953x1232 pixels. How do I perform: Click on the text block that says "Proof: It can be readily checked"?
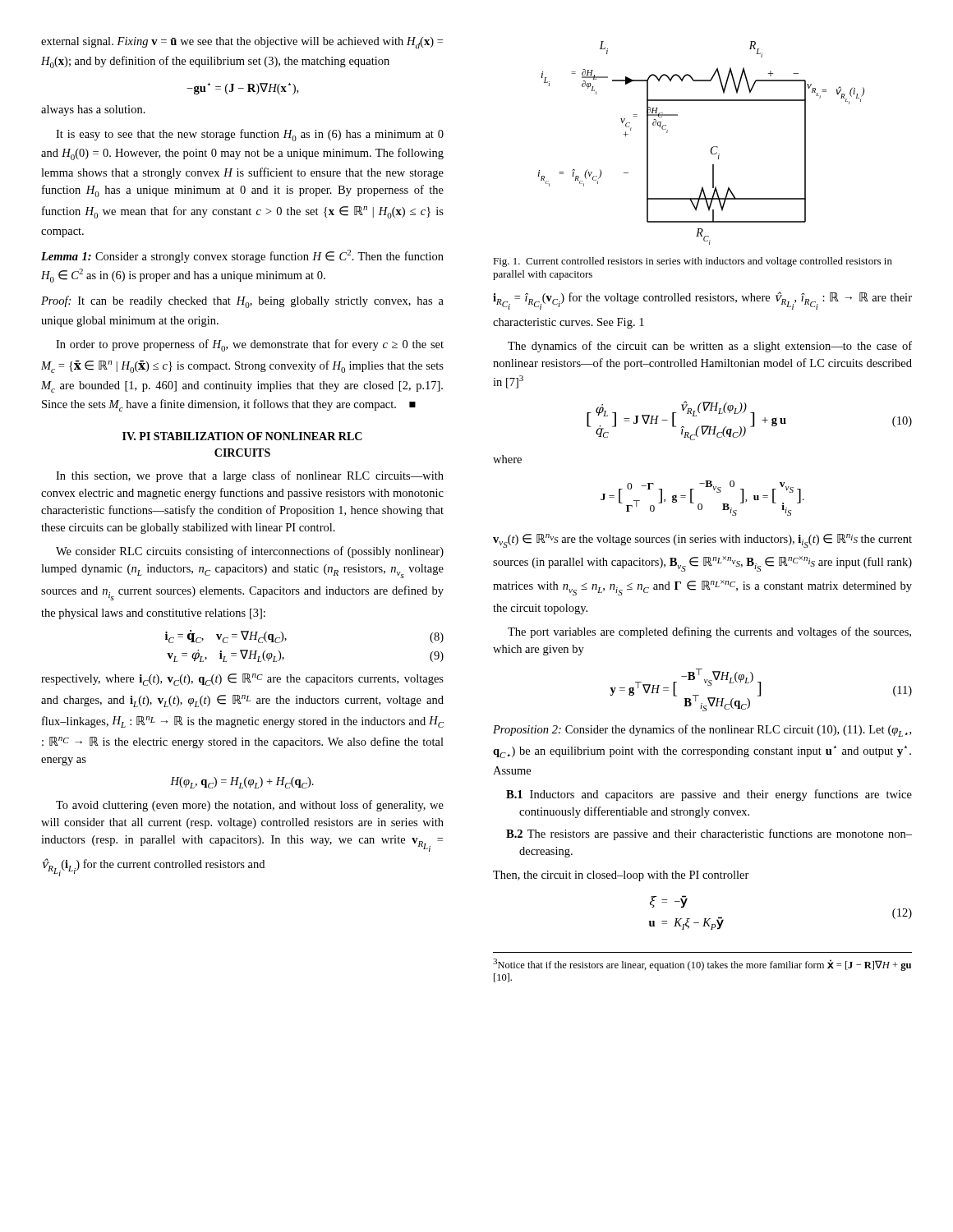click(x=242, y=354)
